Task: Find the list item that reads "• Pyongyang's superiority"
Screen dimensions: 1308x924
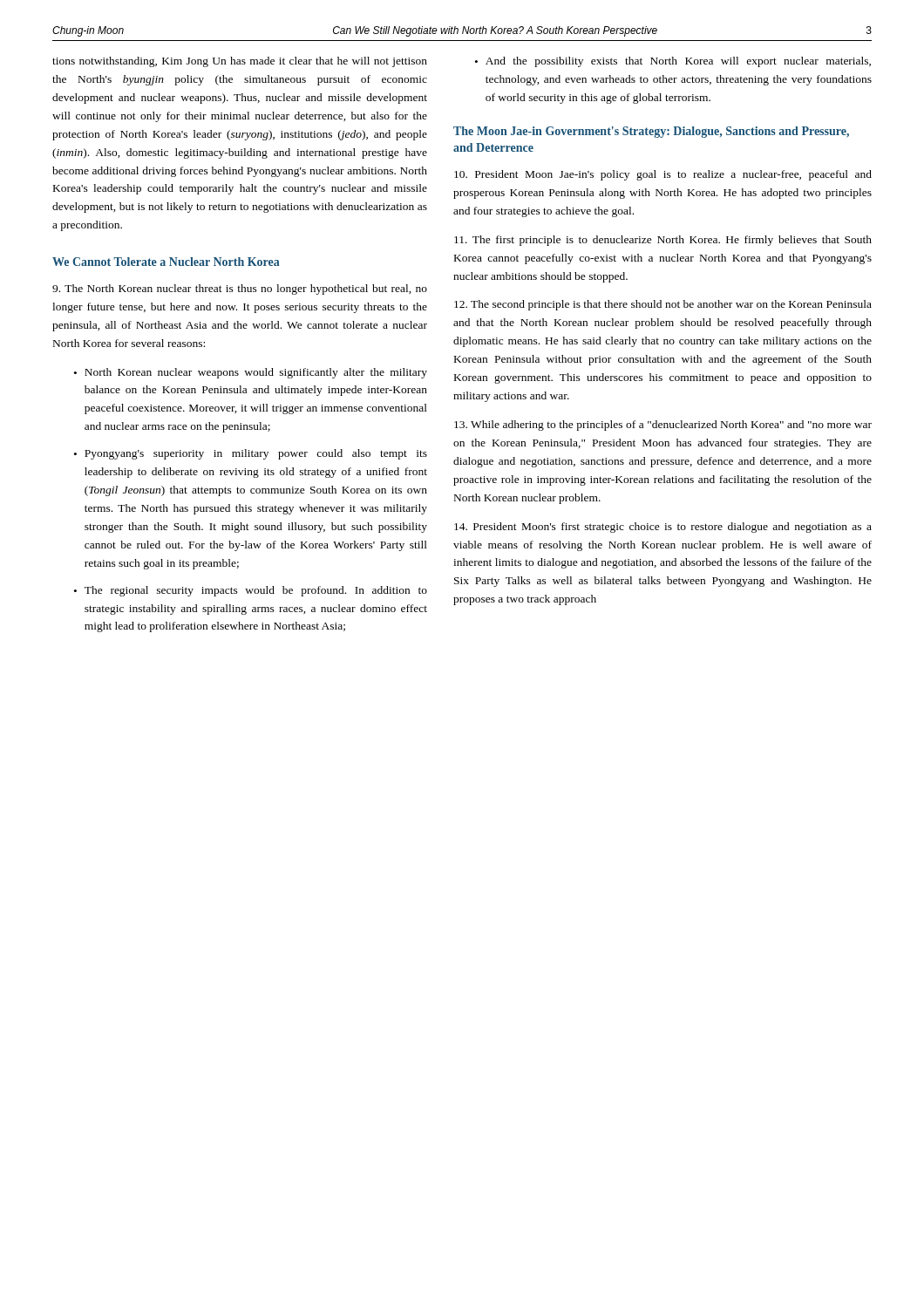Action: (x=250, y=509)
